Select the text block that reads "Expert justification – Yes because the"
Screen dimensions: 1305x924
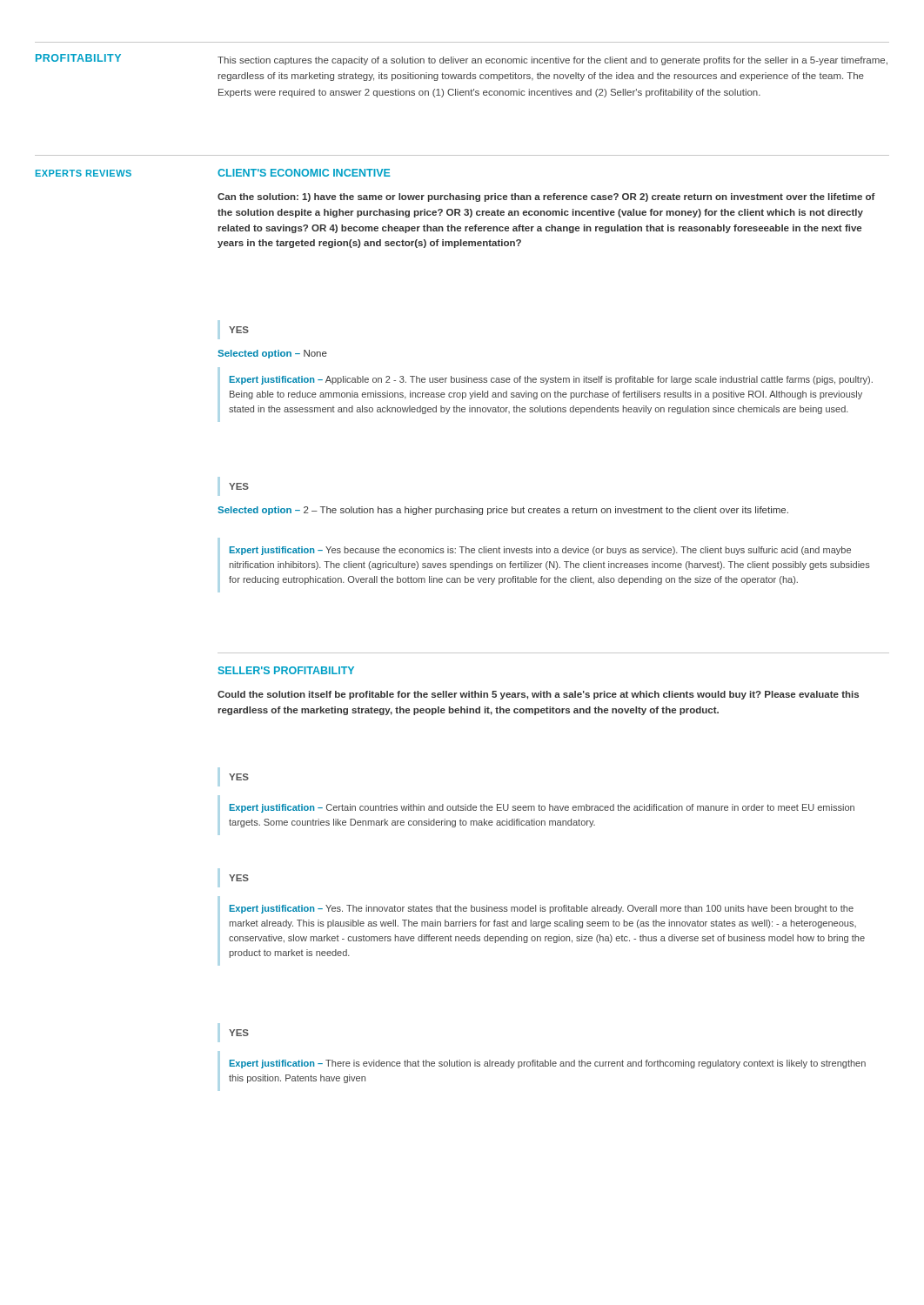tap(553, 565)
